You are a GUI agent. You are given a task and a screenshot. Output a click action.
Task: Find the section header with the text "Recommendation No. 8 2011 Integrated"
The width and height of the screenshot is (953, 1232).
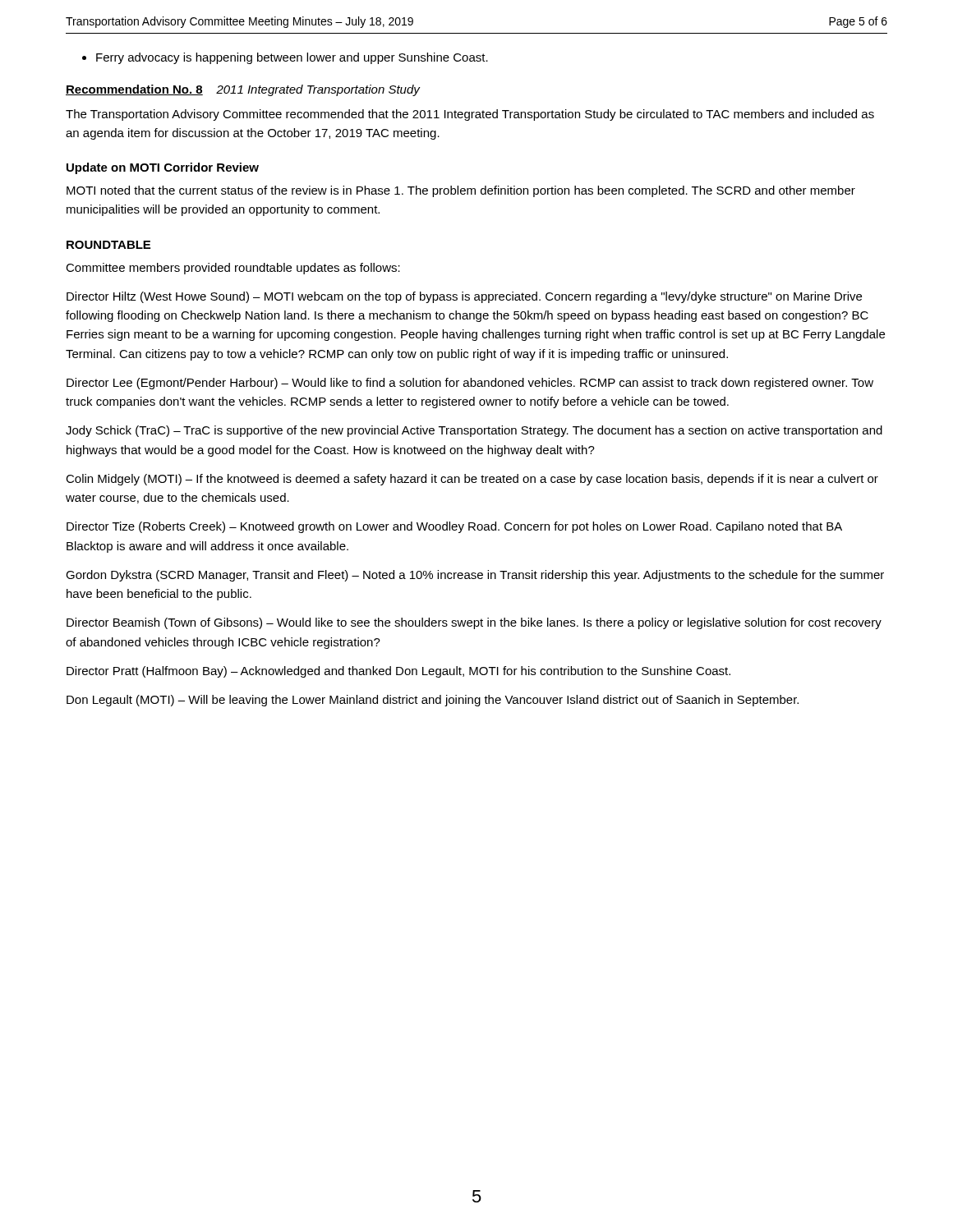[243, 89]
